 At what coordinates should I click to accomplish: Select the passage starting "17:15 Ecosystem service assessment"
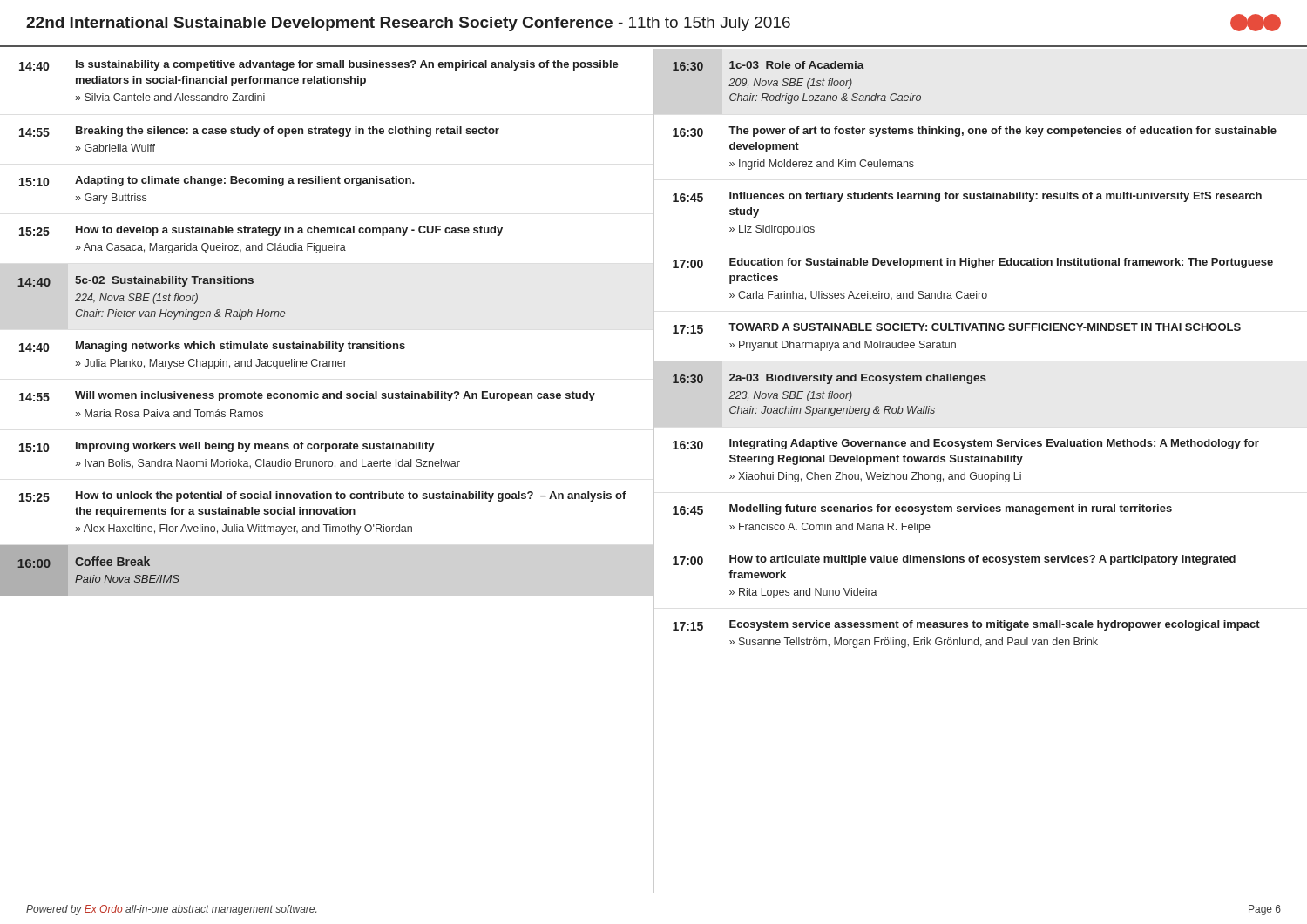pyautogui.click(x=980, y=633)
